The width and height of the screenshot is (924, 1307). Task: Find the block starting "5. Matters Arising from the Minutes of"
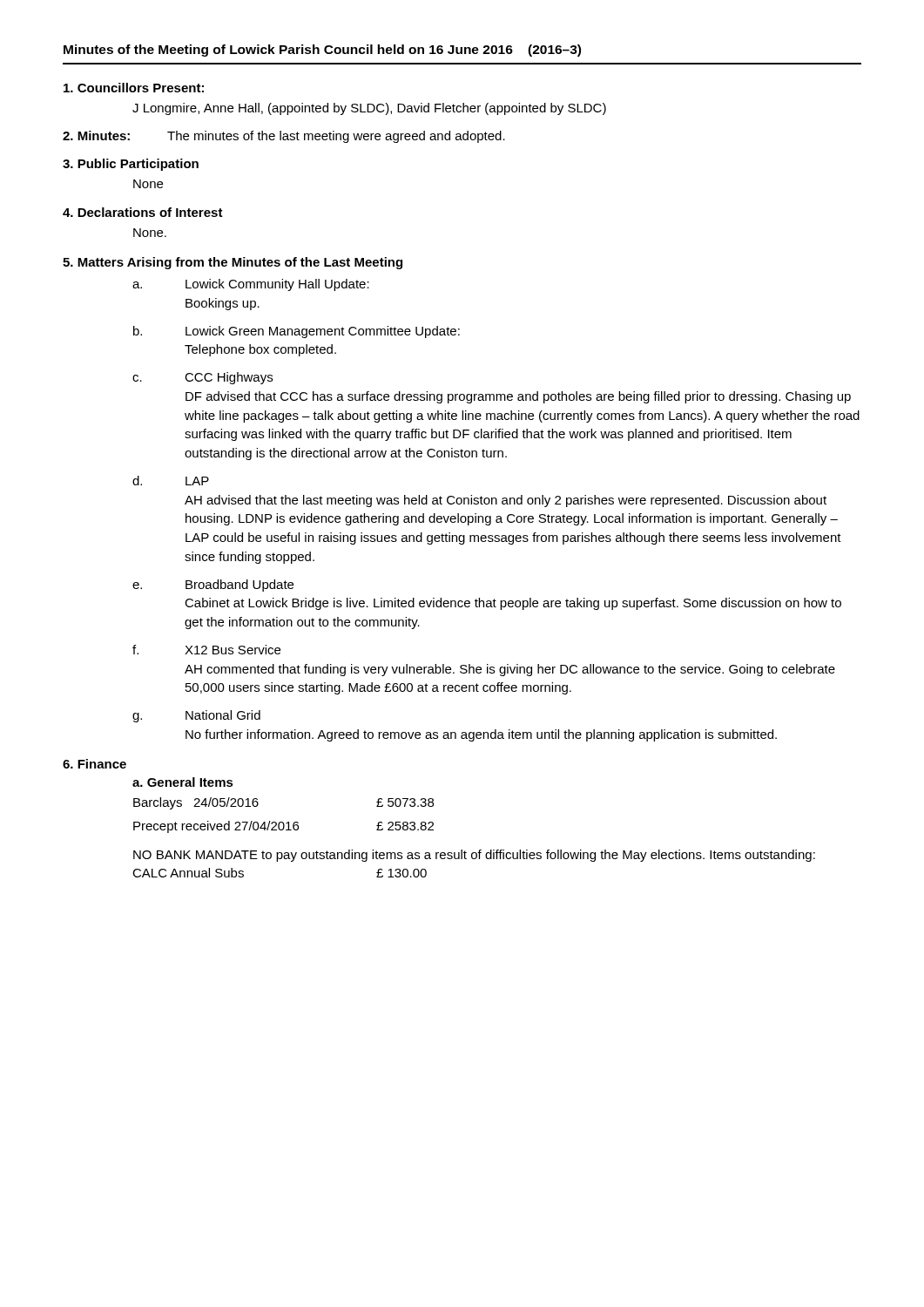click(x=233, y=262)
